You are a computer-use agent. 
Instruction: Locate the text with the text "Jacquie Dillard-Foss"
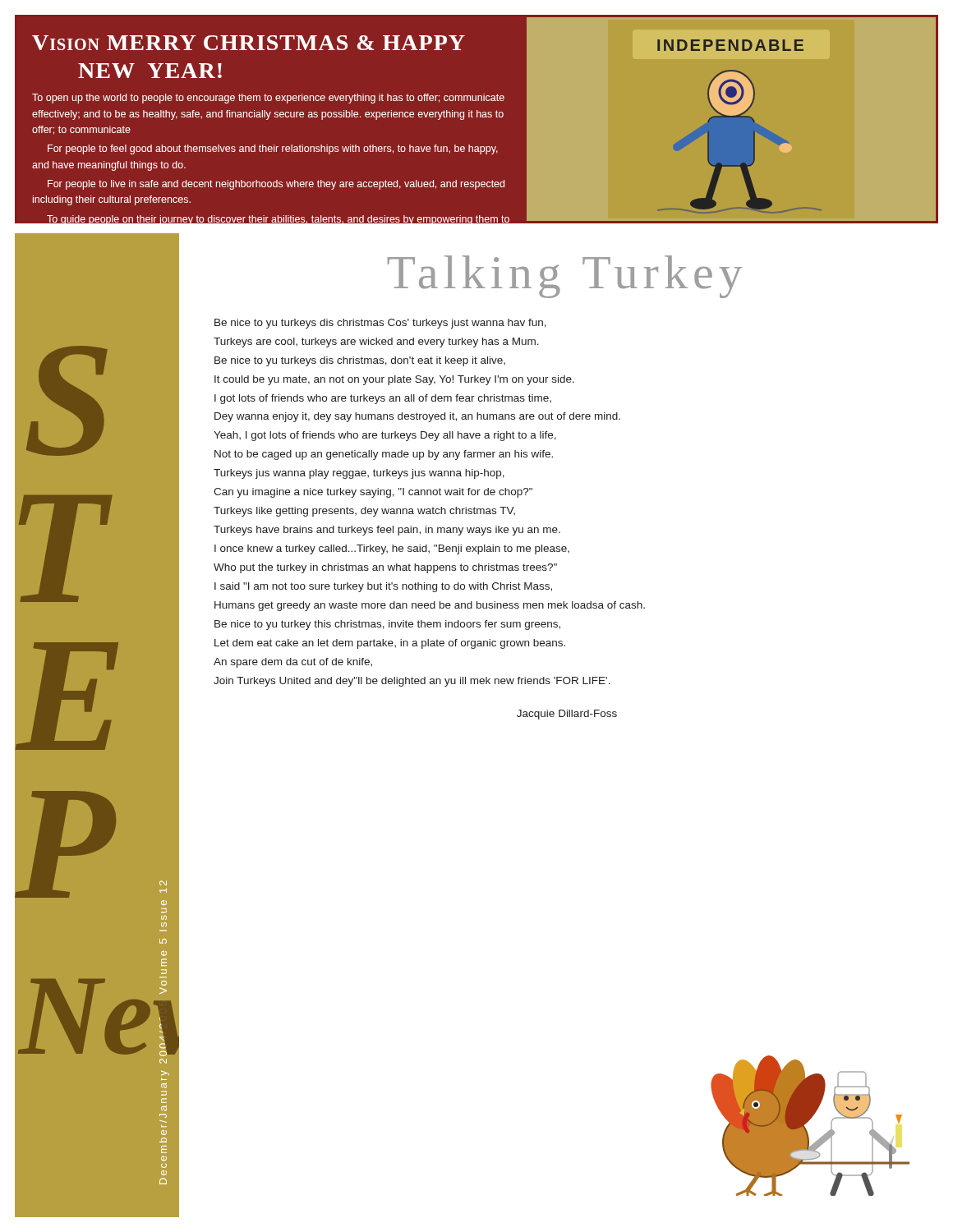pyautogui.click(x=567, y=713)
